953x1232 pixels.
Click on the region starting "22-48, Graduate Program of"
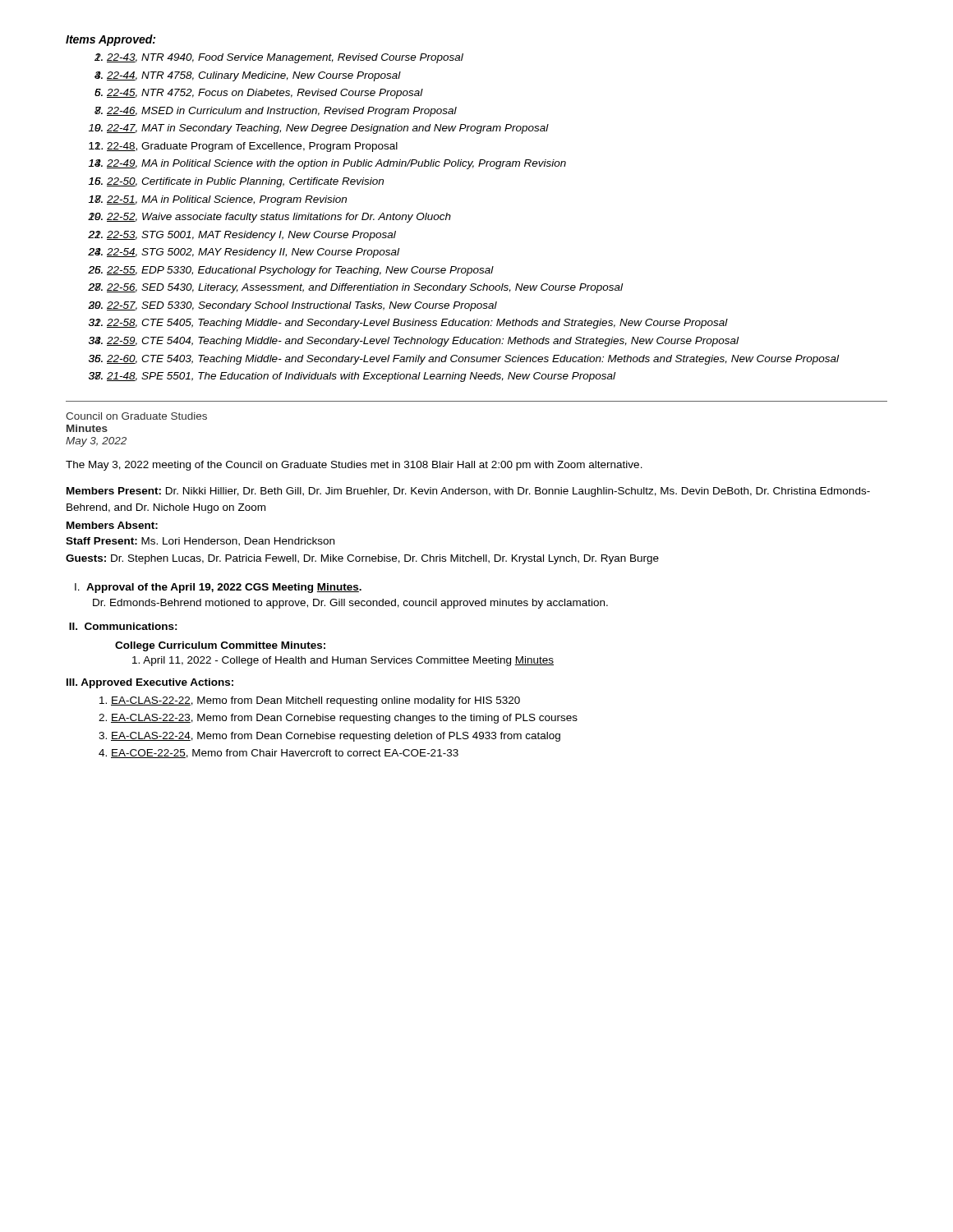[252, 147]
